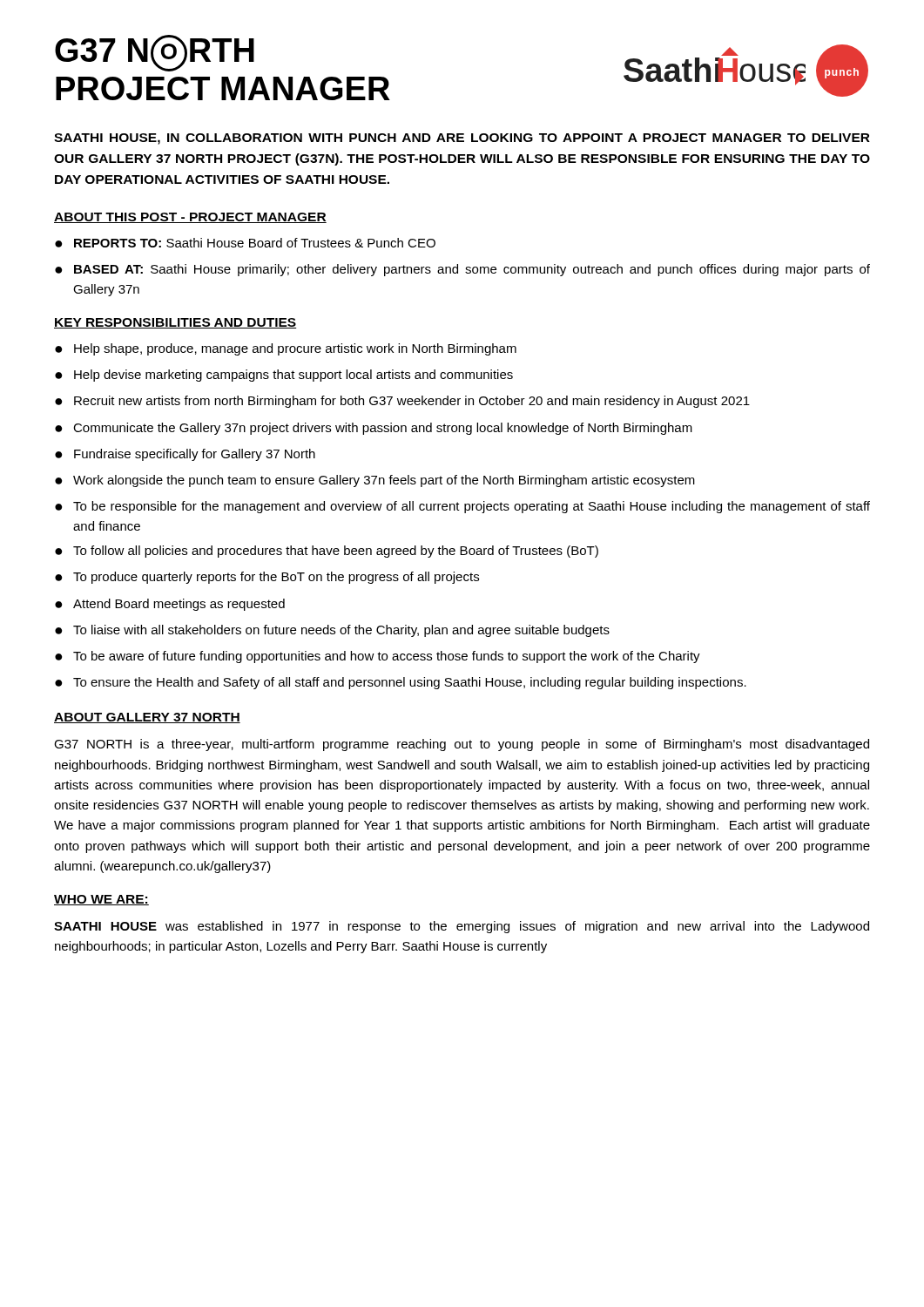
Task: Select the text starting "● To produce quarterly reports for the"
Action: (x=462, y=578)
